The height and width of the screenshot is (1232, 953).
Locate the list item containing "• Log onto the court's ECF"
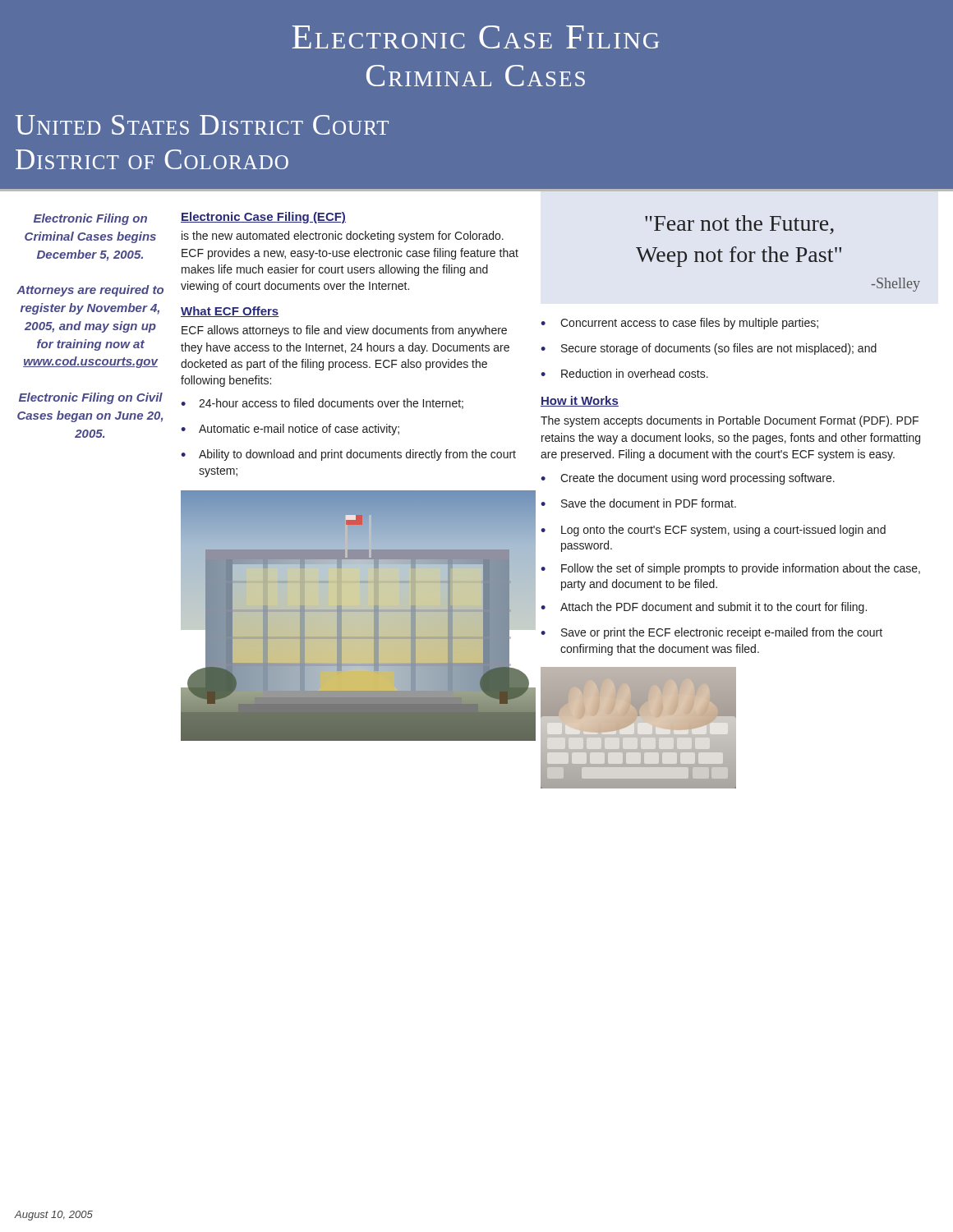(739, 538)
